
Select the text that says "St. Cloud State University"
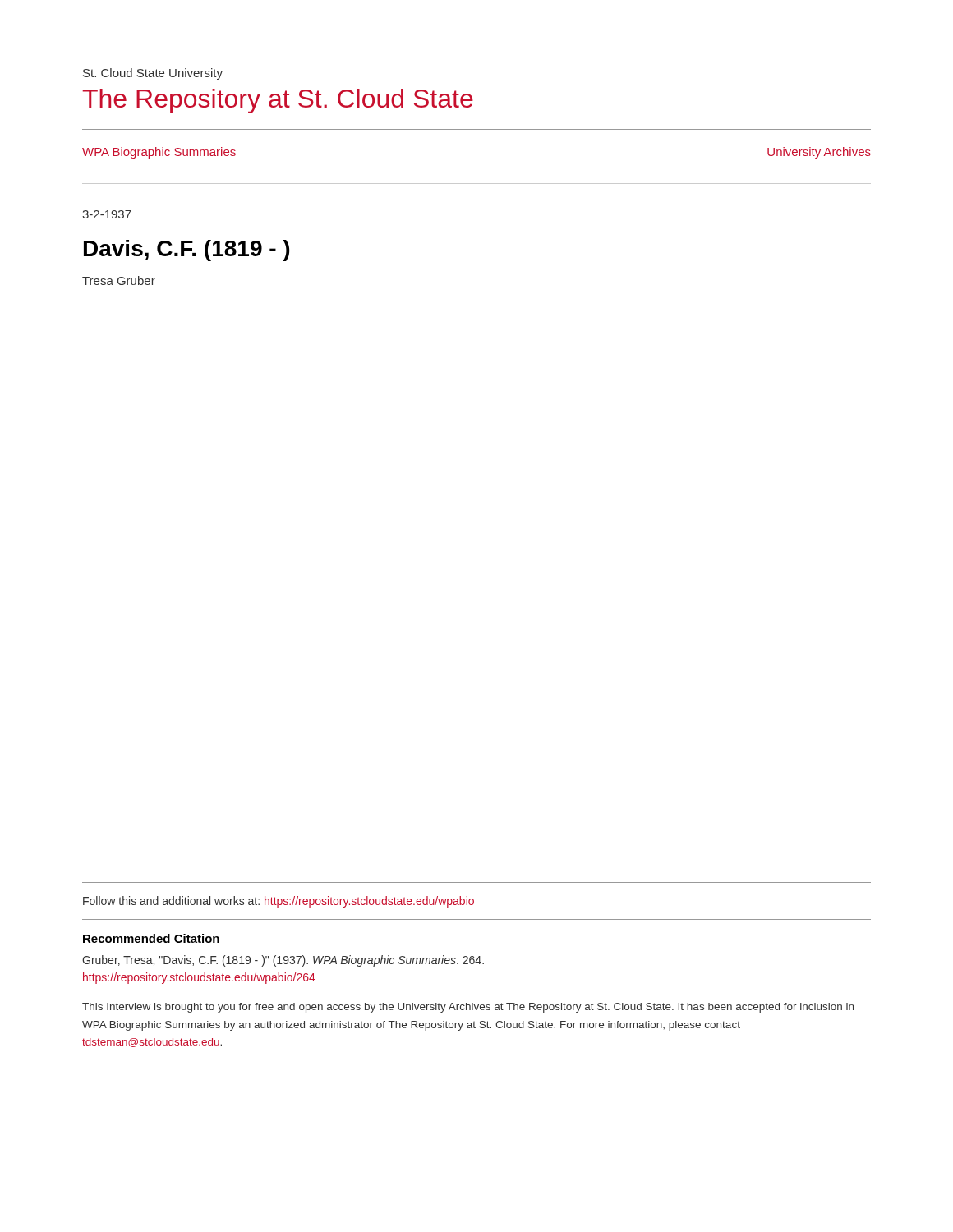coord(152,73)
